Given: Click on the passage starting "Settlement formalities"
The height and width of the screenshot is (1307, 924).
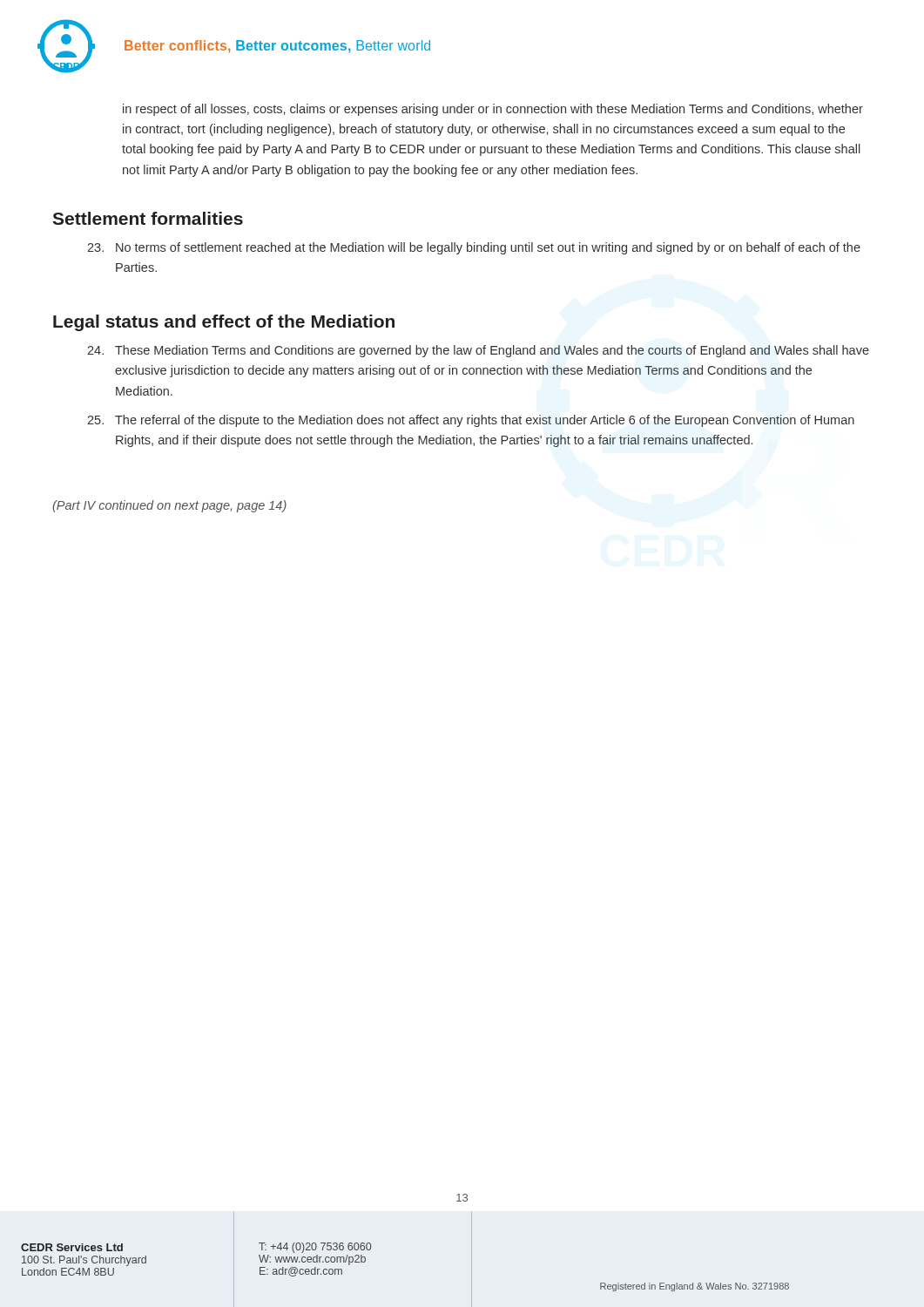Looking at the screenshot, I should coord(148,218).
